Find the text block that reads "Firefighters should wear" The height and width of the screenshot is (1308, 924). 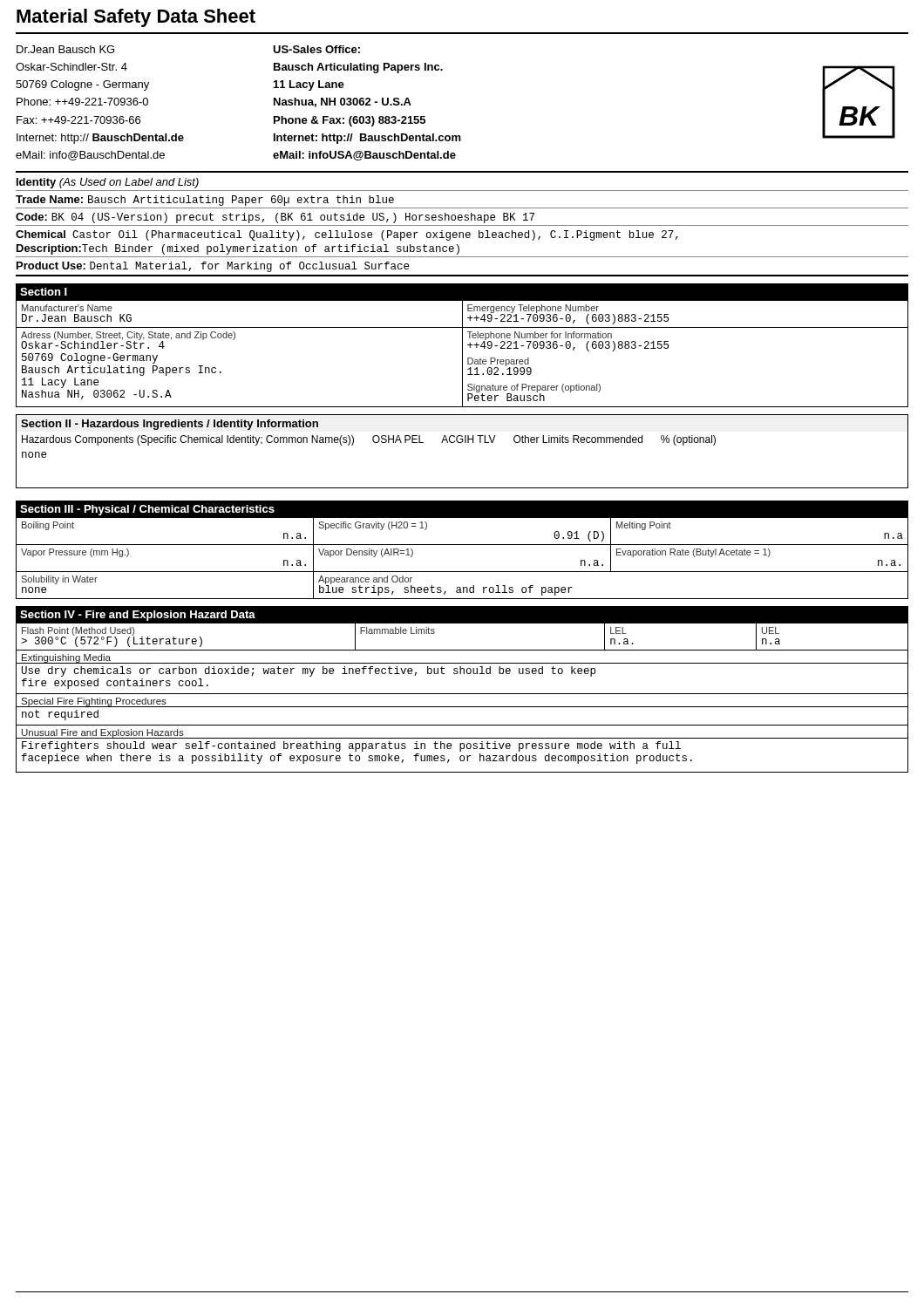pyautogui.click(x=462, y=753)
